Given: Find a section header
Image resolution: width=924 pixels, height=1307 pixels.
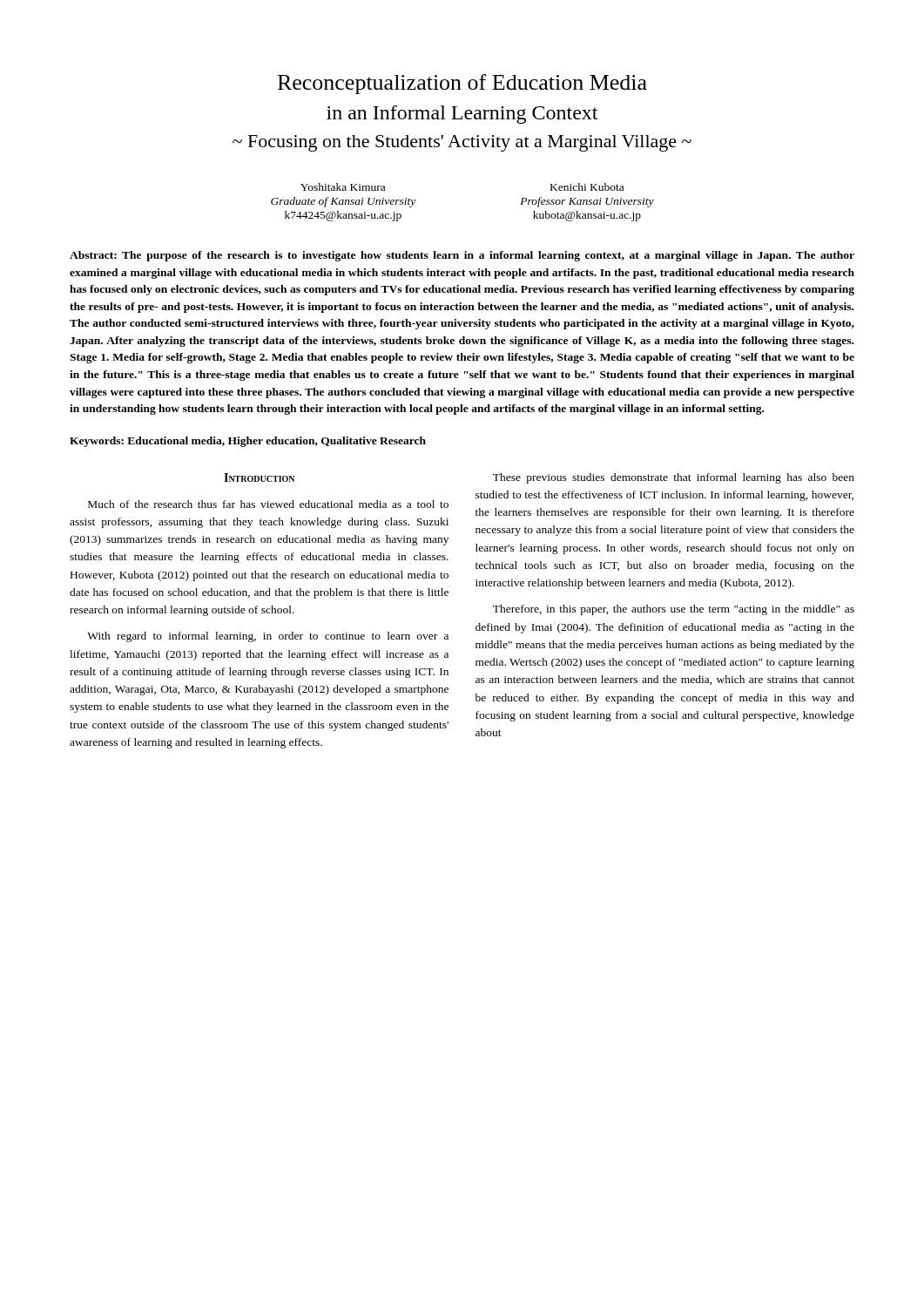Looking at the screenshot, I should tap(259, 477).
